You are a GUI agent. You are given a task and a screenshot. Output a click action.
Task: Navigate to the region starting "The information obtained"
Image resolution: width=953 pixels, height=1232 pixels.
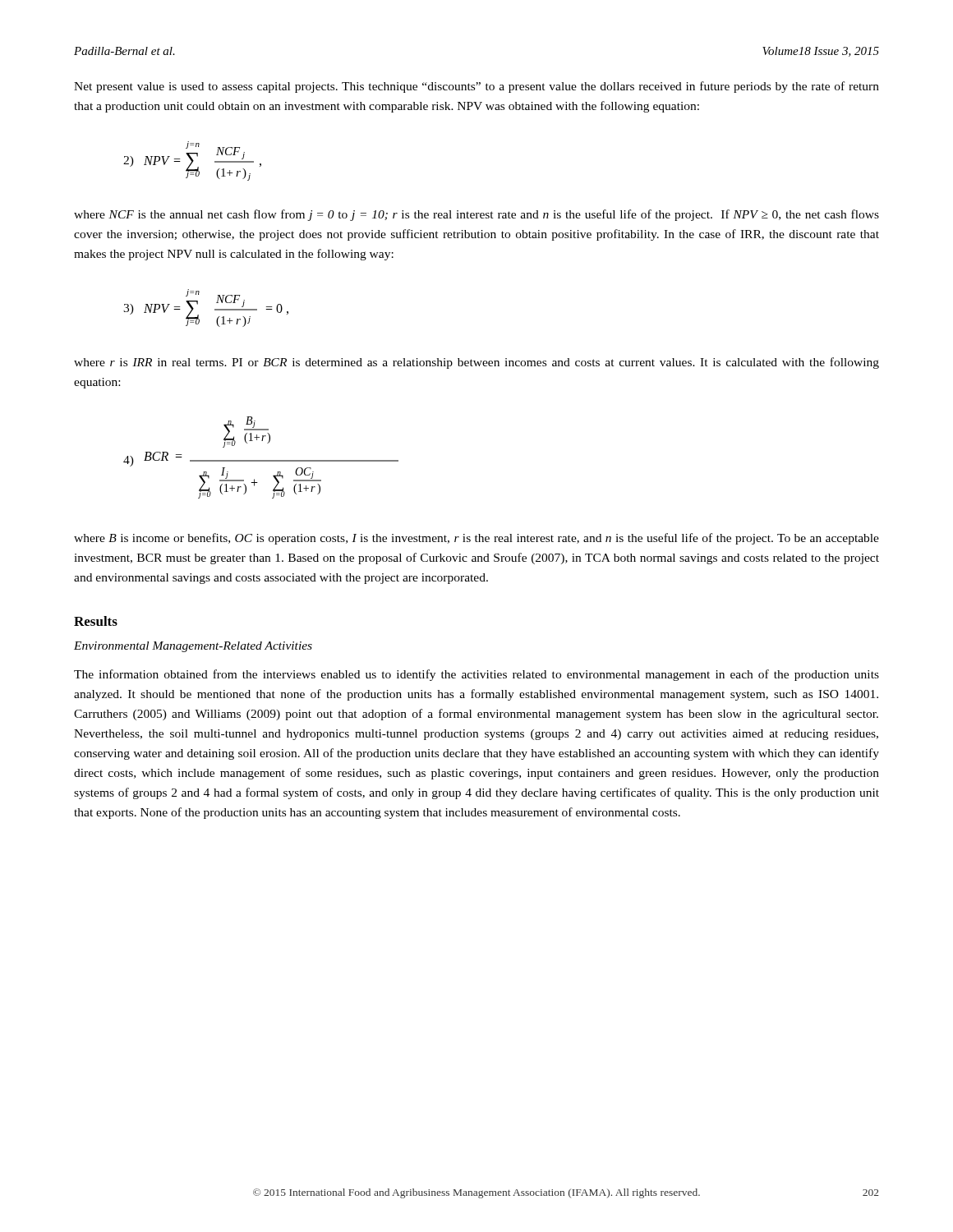tap(476, 743)
